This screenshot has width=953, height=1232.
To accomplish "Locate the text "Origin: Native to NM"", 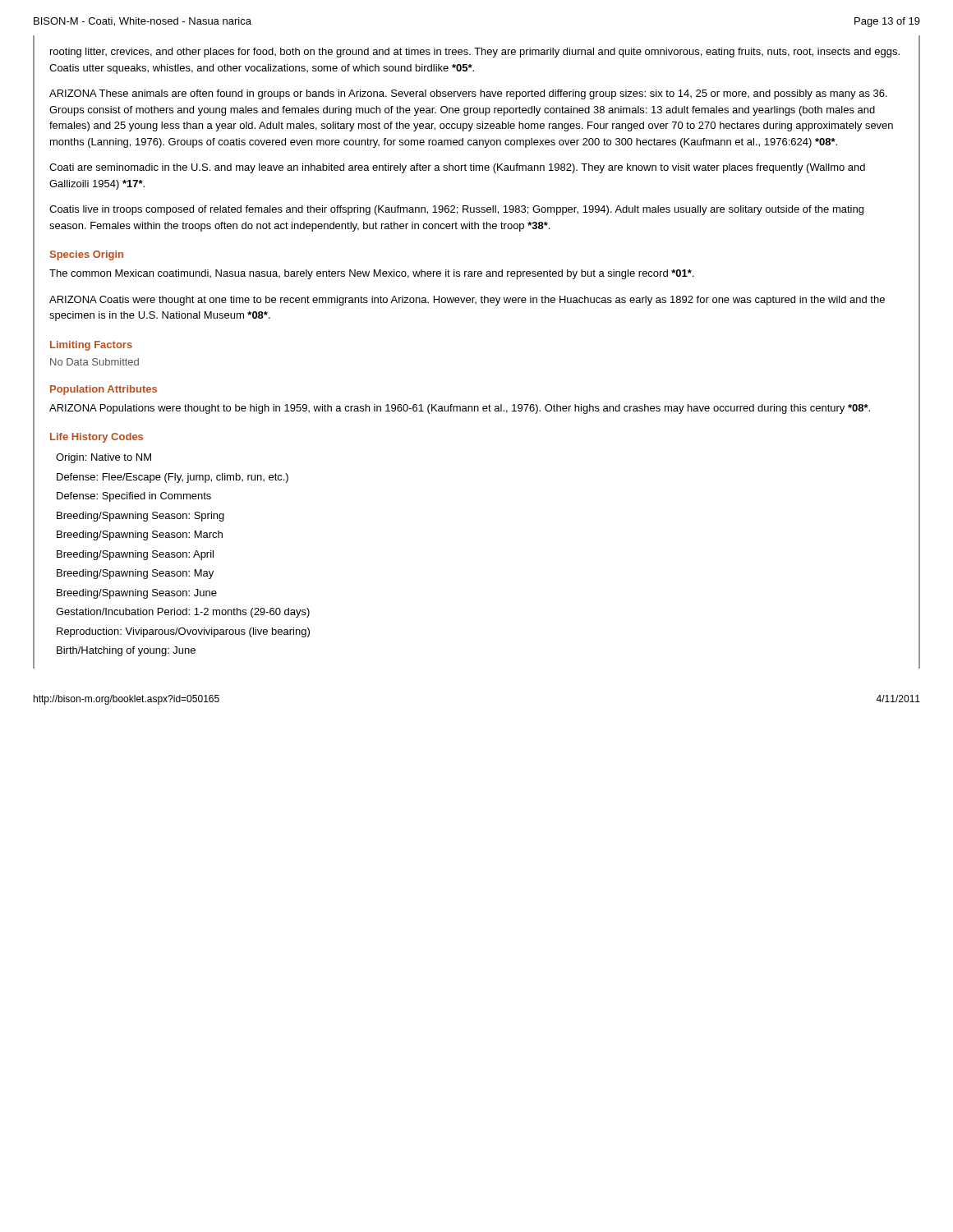I will pos(104,457).
